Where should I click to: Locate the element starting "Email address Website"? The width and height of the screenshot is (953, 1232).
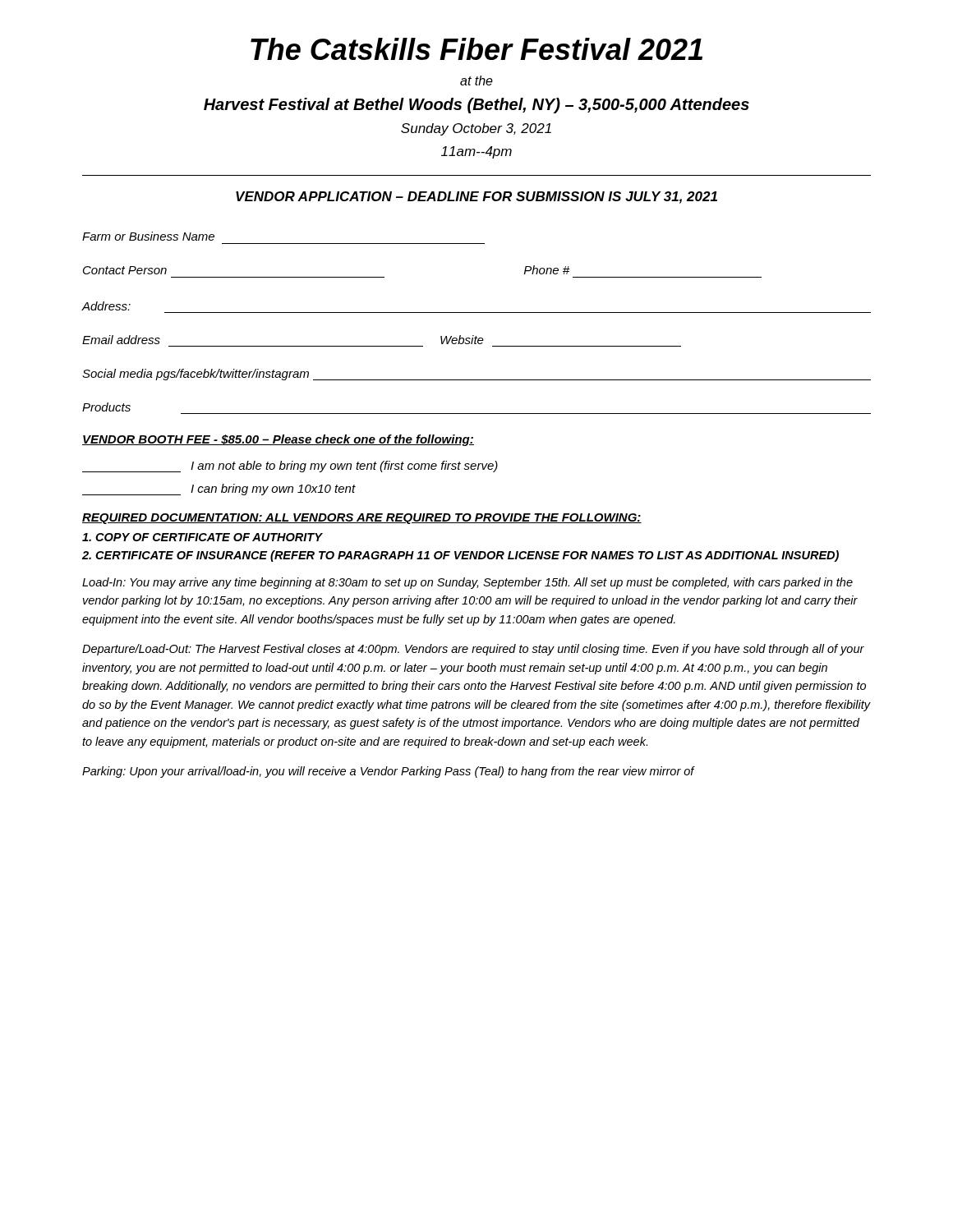point(382,339)
